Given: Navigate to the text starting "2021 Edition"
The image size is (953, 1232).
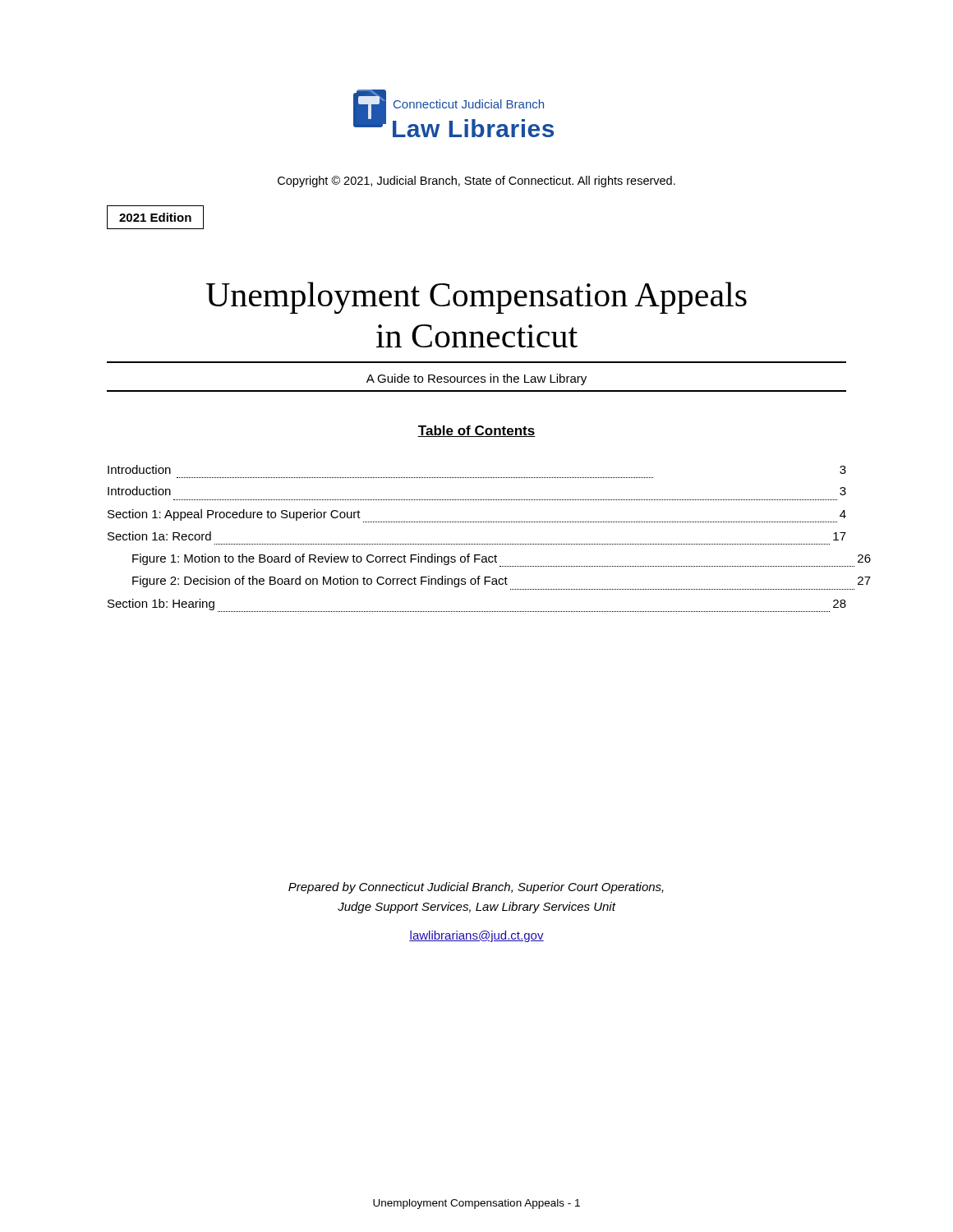Looking at the screenshot, I should coord(155,217).
